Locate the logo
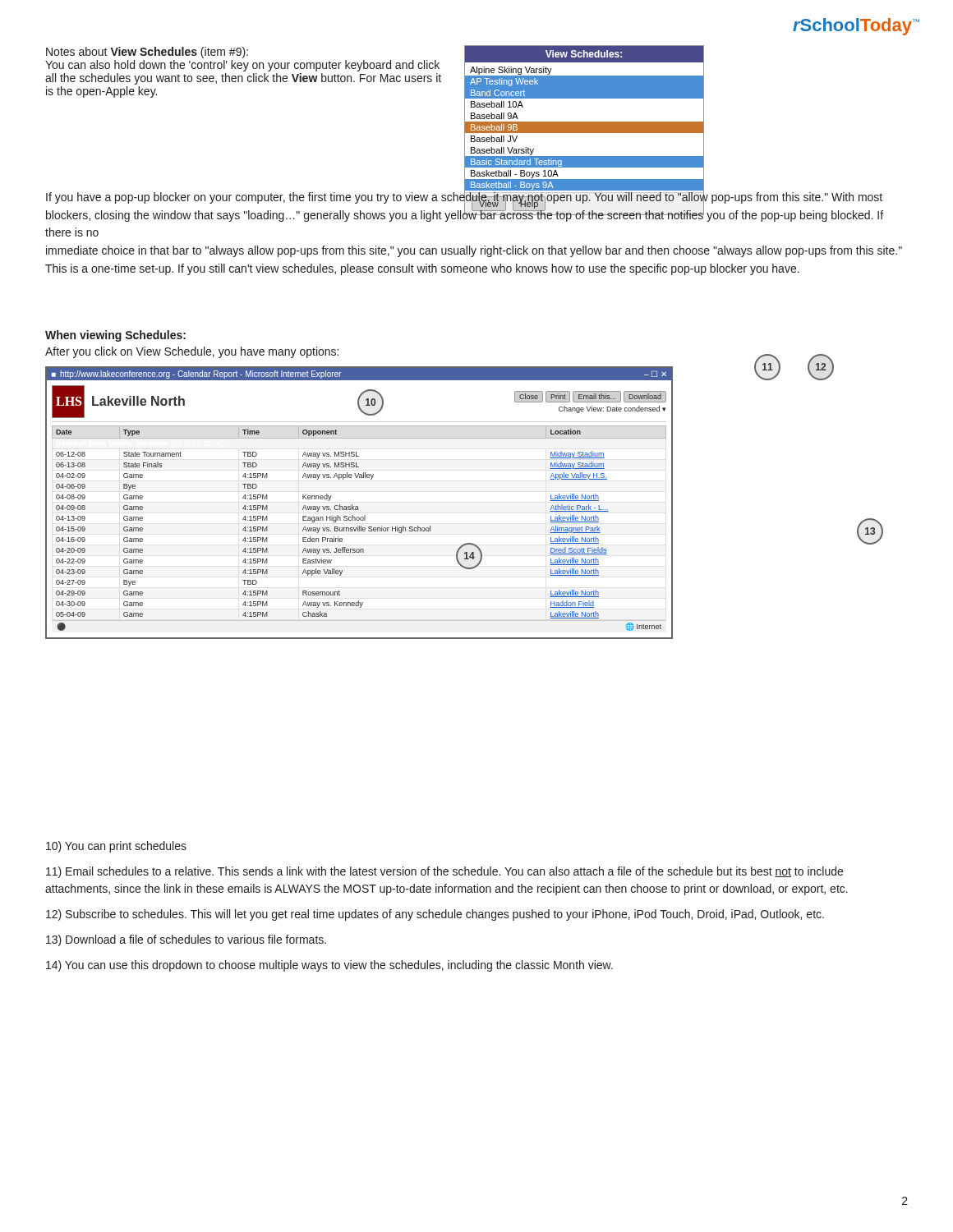Screen dimensions: 1232x953 (856, 25)
